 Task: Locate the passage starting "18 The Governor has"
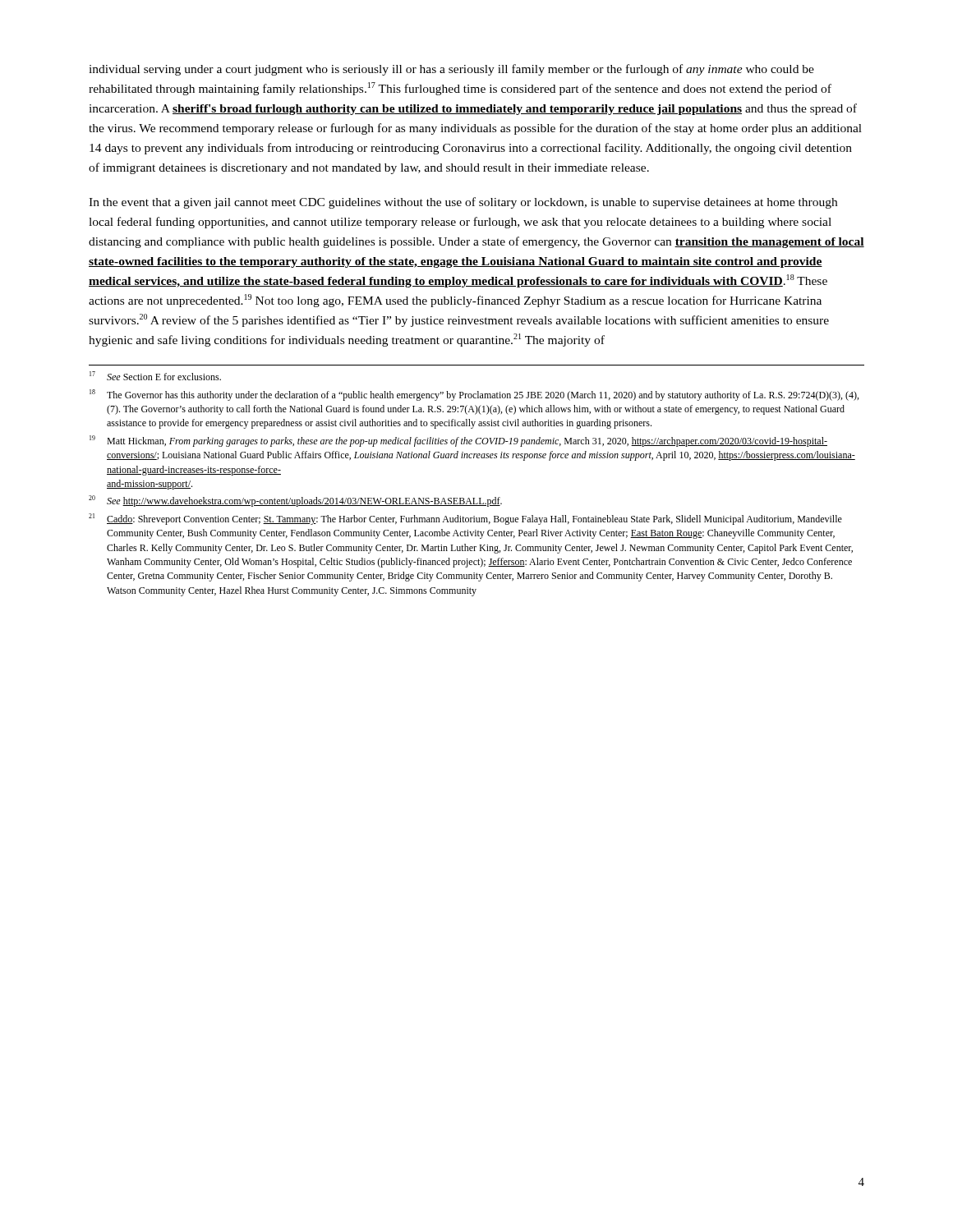[476, 410]
